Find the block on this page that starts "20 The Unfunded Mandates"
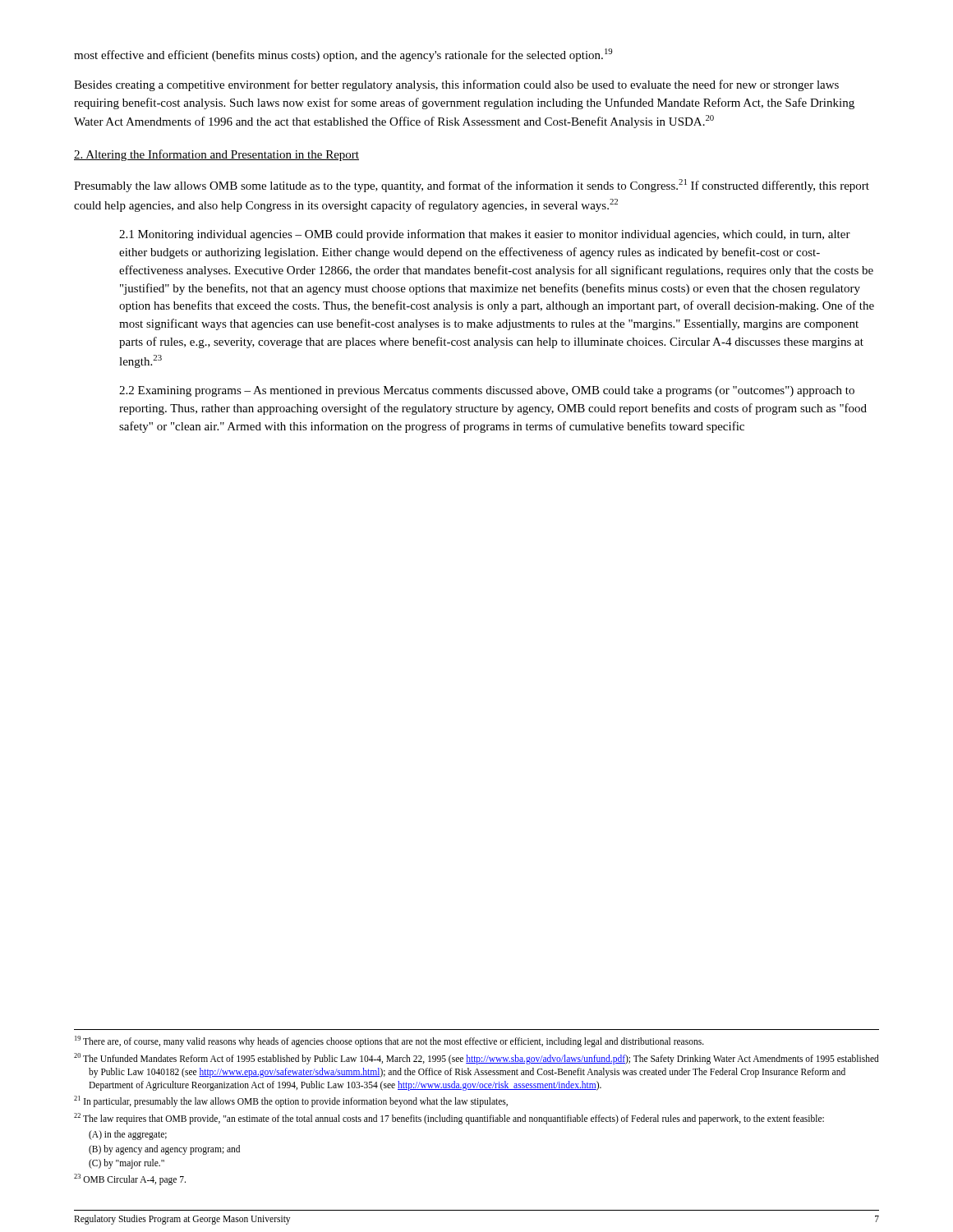This screenshot has height=1232, width=953. coord(476,1072)
